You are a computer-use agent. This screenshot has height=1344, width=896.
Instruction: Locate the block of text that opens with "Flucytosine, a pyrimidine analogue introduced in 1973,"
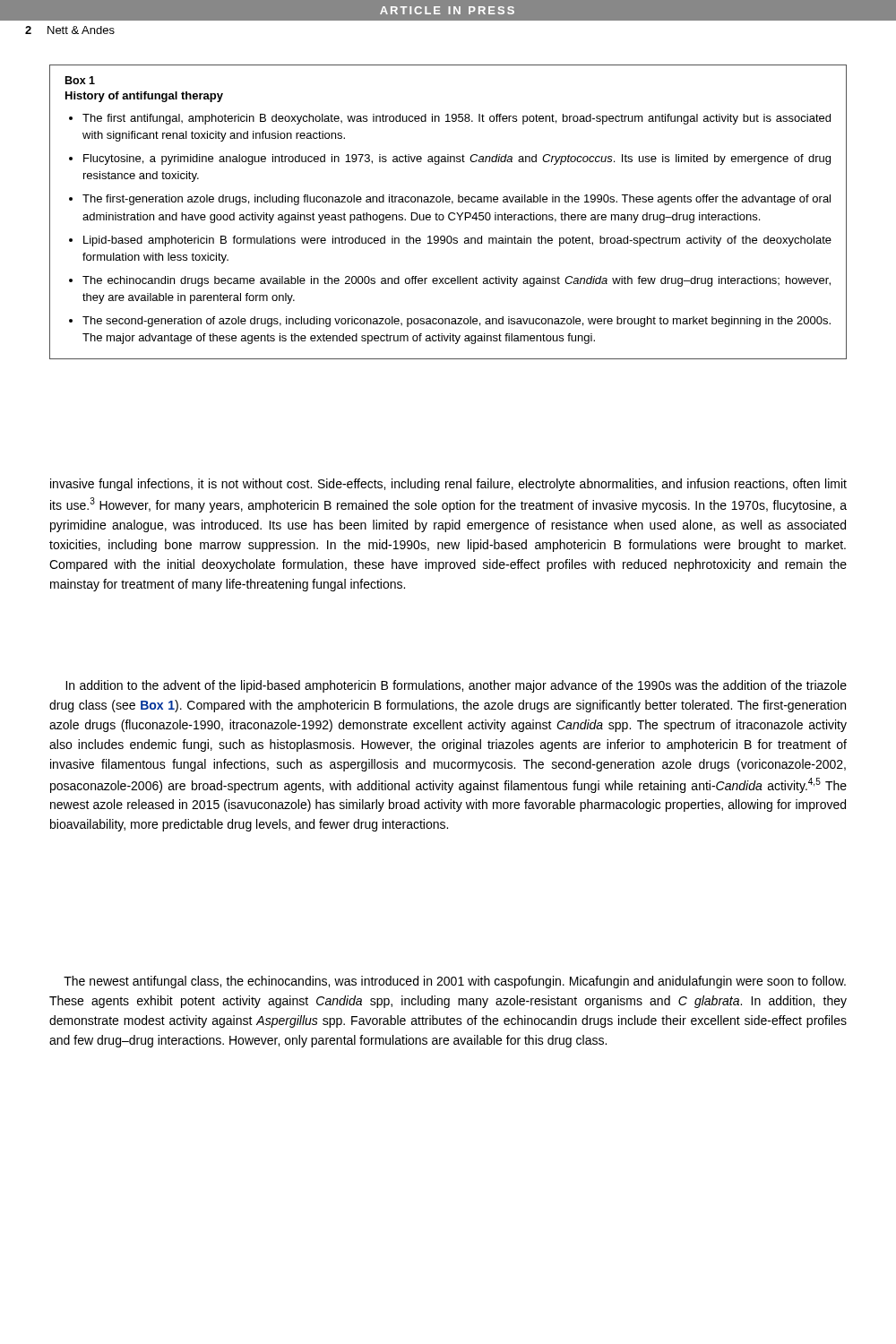pyautogui.click(x=457, y=167)
